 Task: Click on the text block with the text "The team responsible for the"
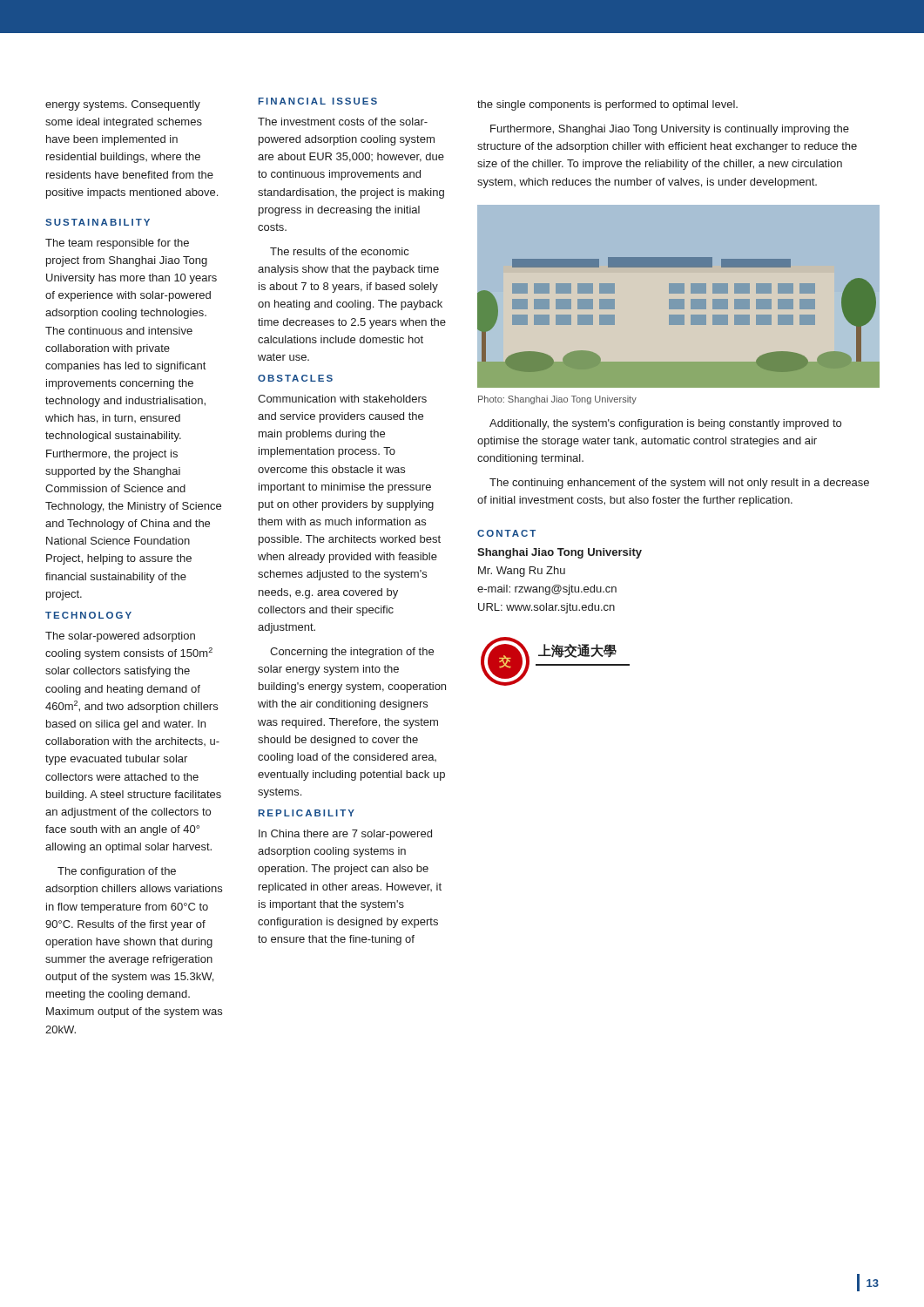[x=136, y=419]
